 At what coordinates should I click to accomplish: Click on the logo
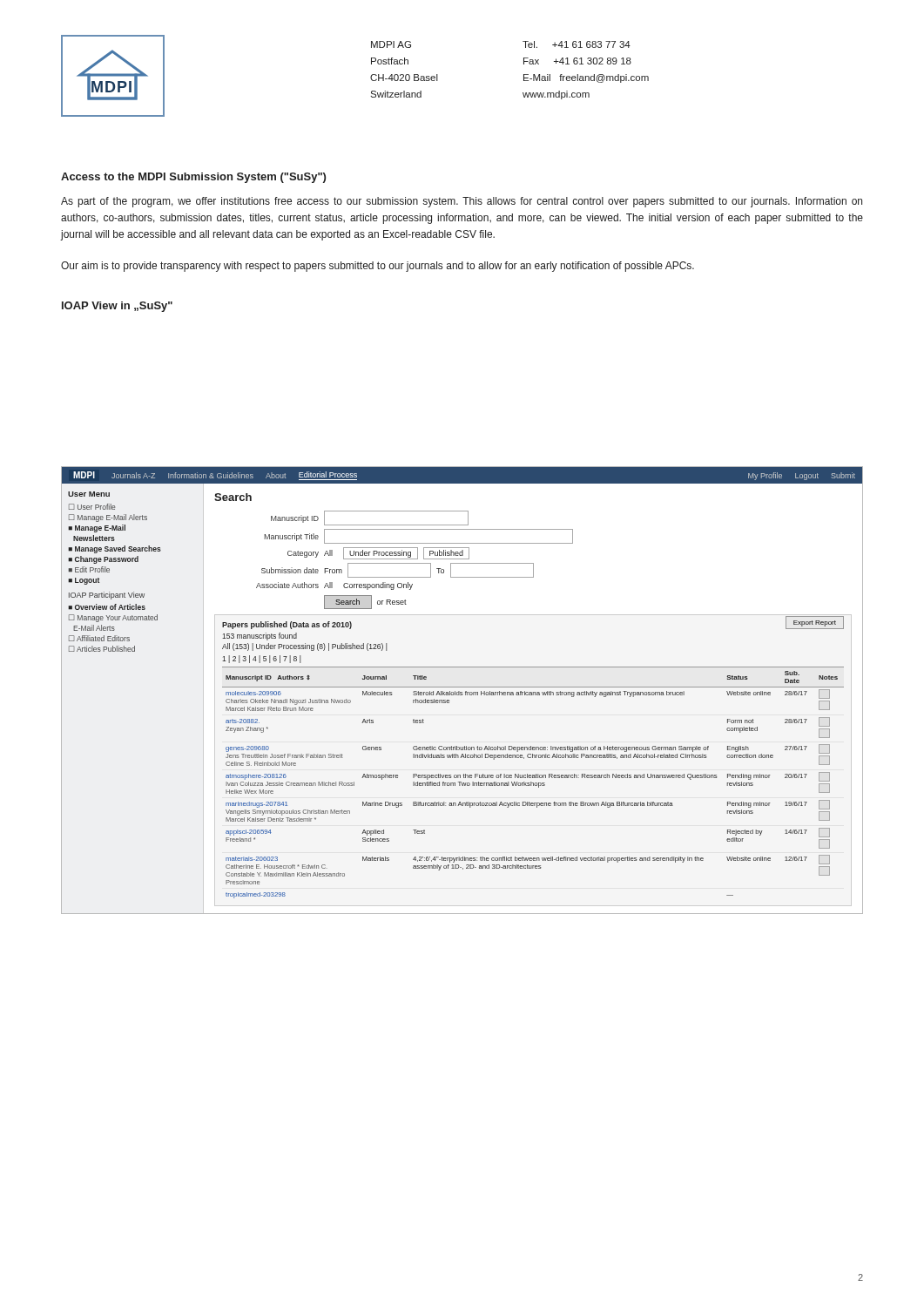[113, 76]
